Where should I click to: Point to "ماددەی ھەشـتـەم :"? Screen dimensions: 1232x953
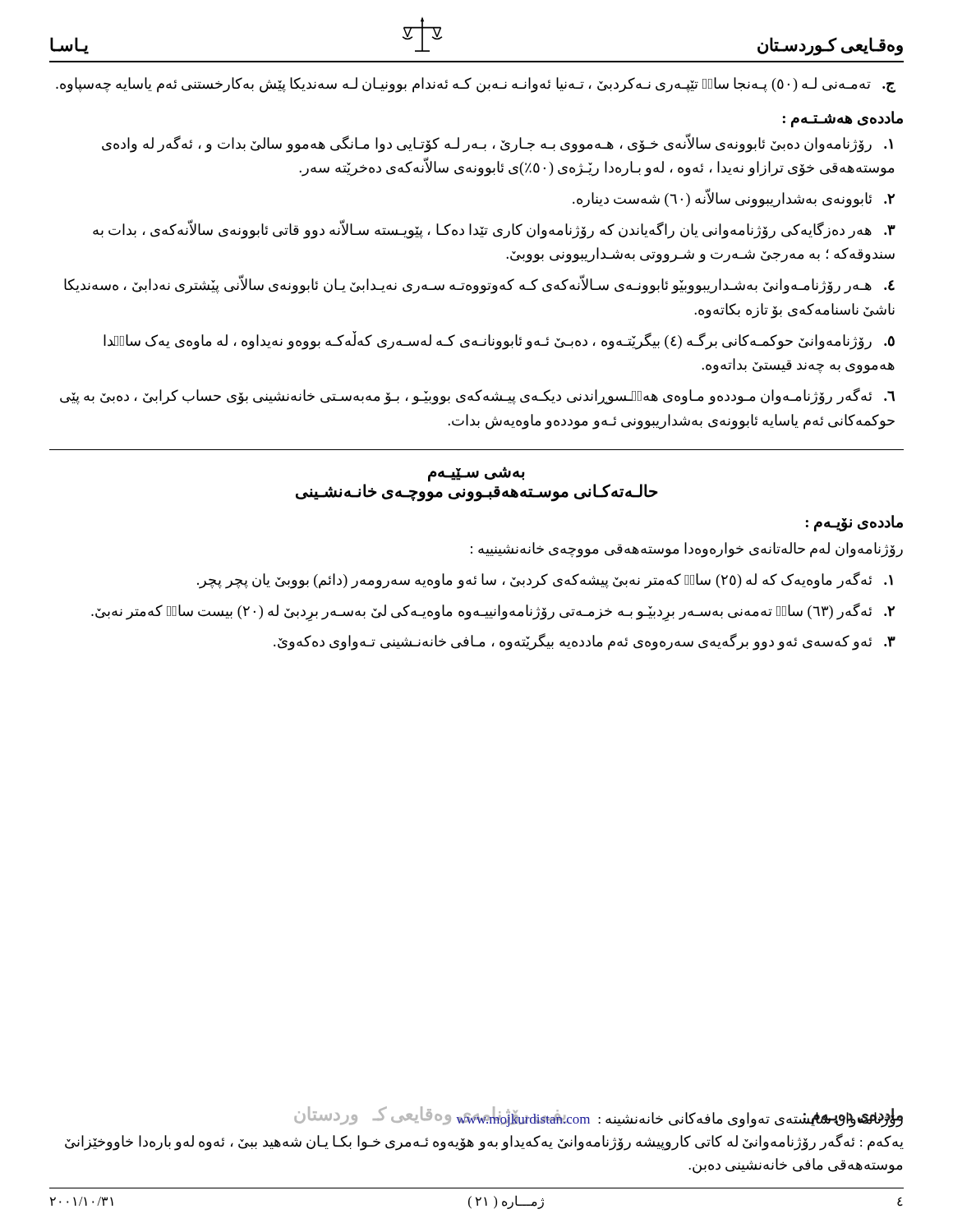(843, 118)
